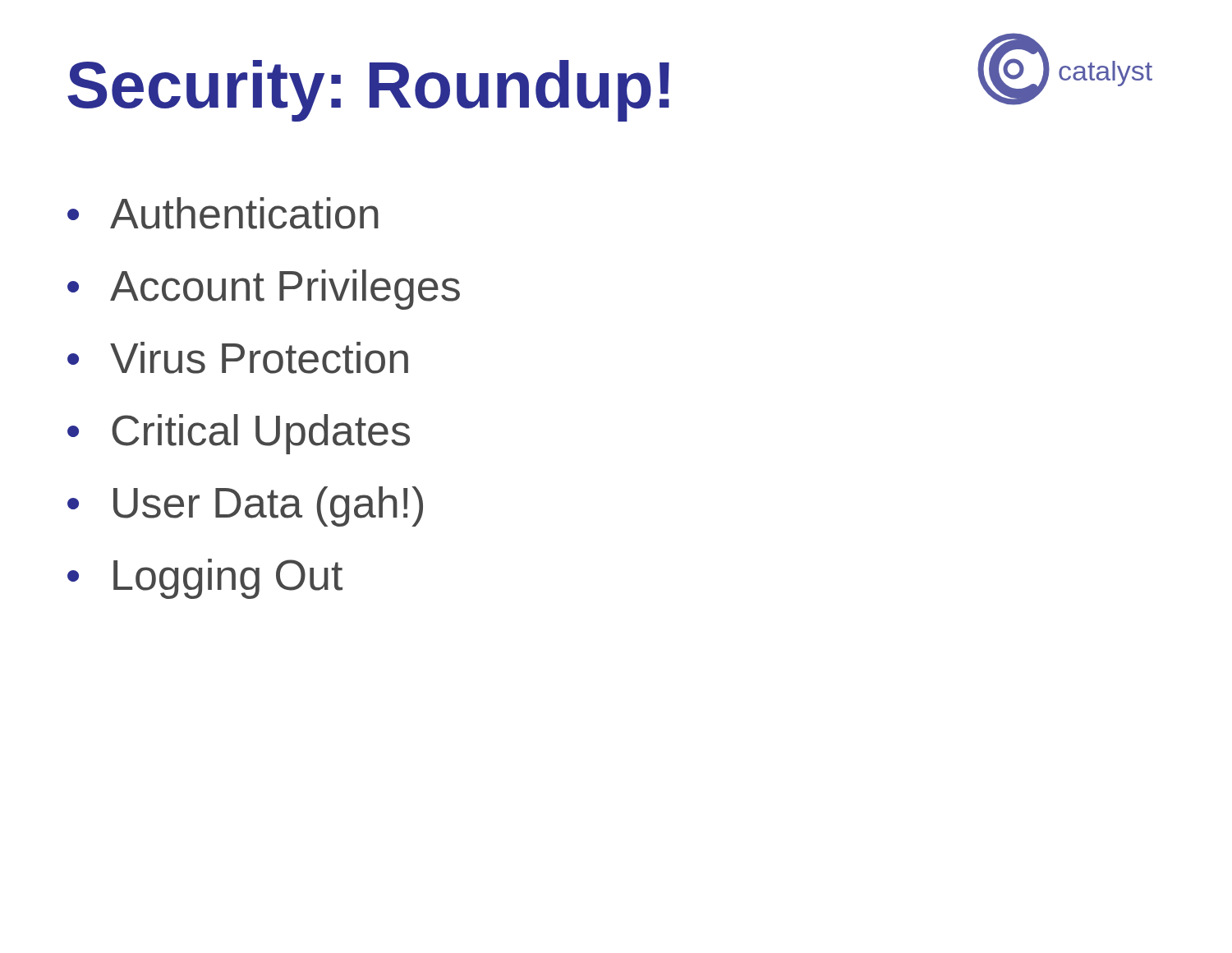The height and width of the screenshot is (953, 1232).
Task: Point to "• Virus Protection"
Action: 238,358
